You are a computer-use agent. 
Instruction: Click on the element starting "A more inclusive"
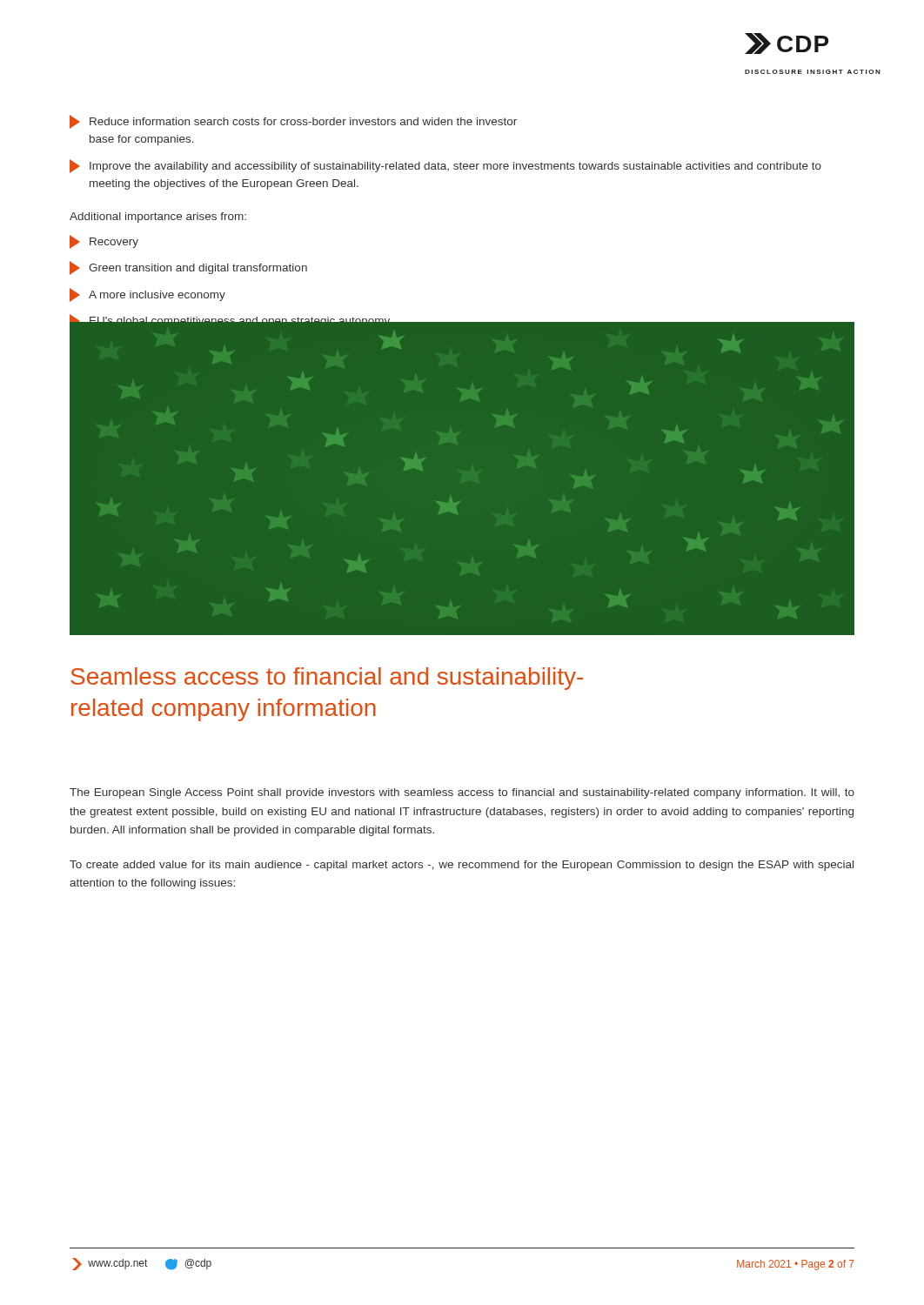147,295
